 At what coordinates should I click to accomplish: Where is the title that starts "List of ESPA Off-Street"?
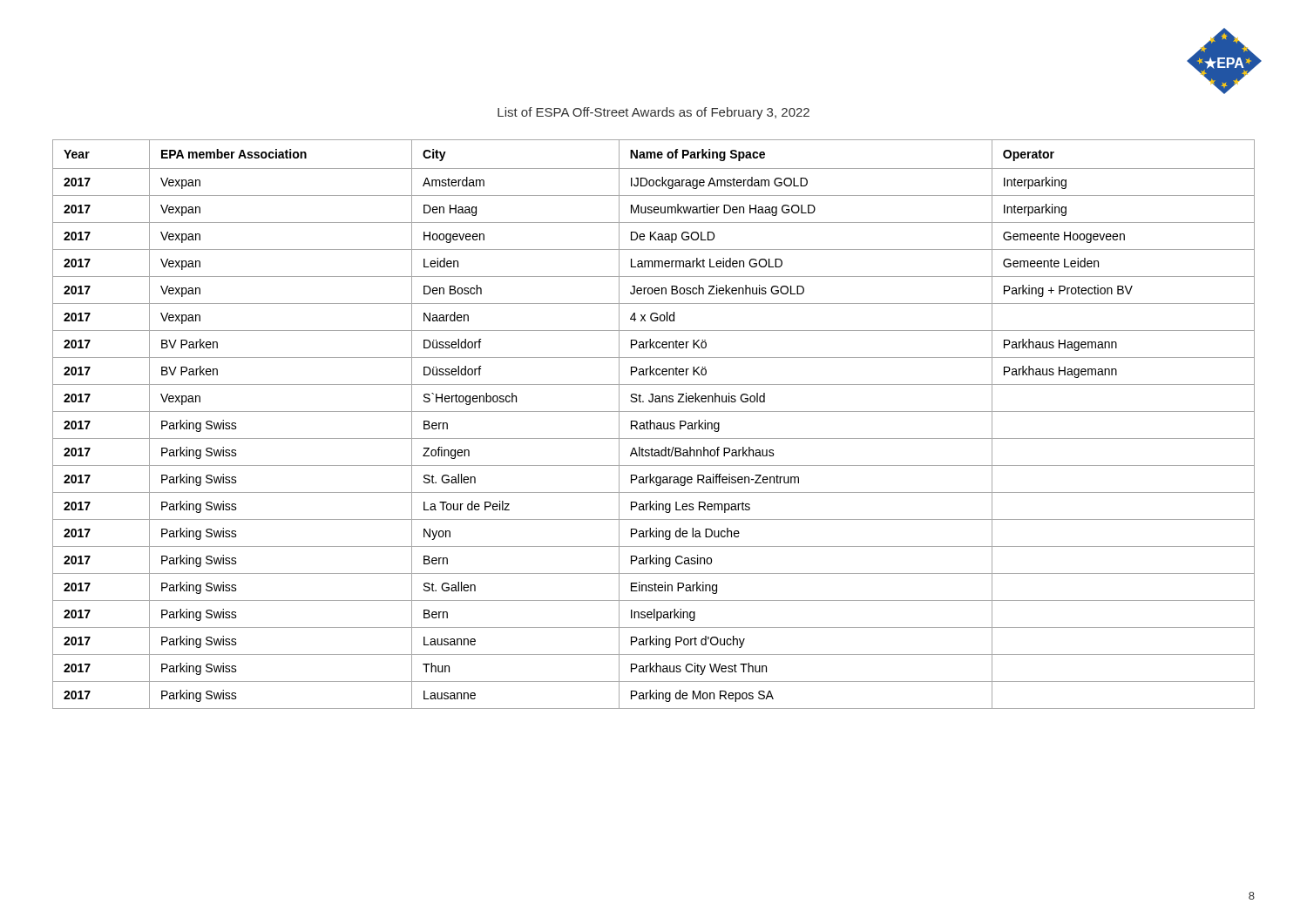(x=654, y=112)
